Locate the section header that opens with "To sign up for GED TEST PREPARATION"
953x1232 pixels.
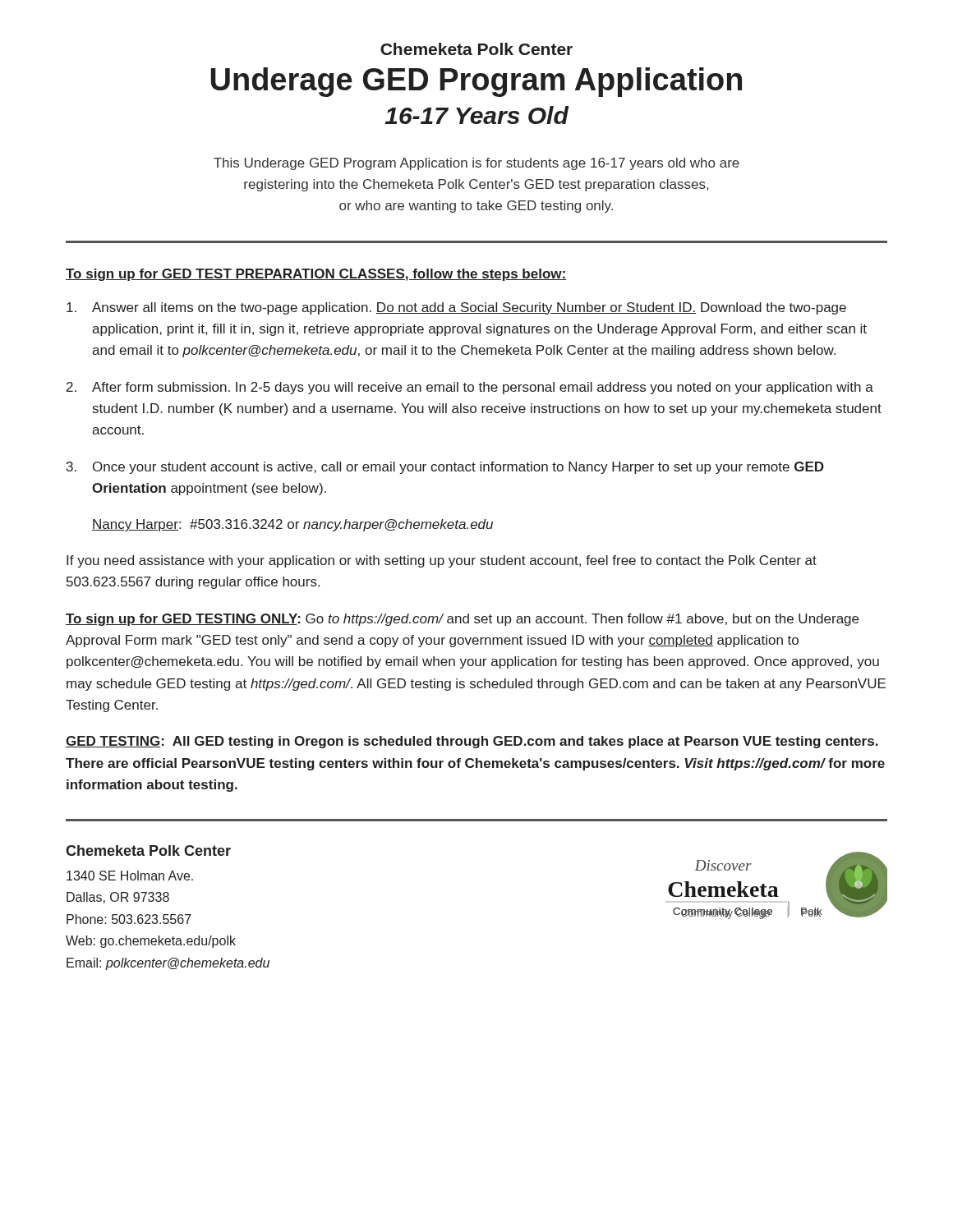[316, 274]
